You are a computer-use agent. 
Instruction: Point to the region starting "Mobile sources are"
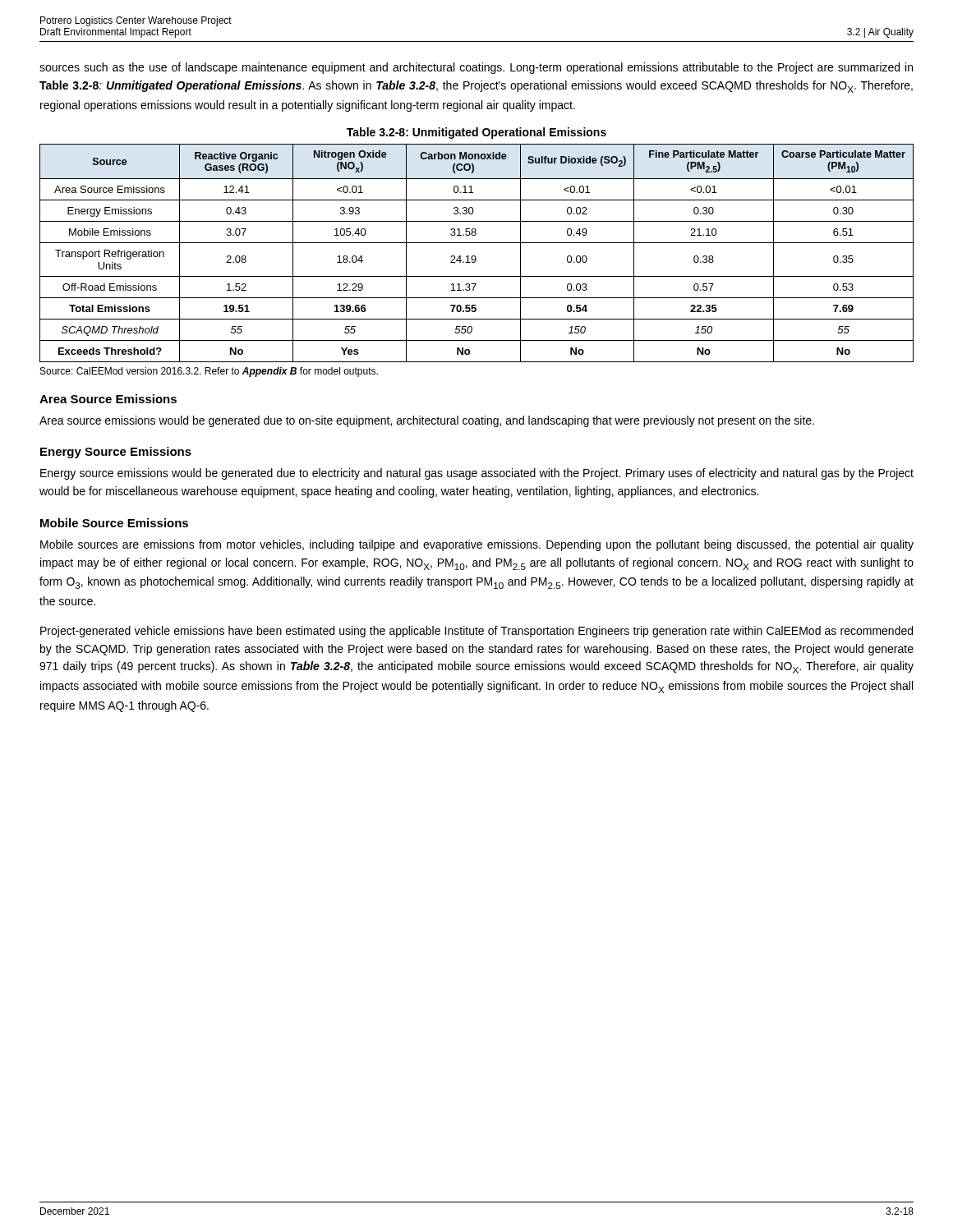coord(476,573)
